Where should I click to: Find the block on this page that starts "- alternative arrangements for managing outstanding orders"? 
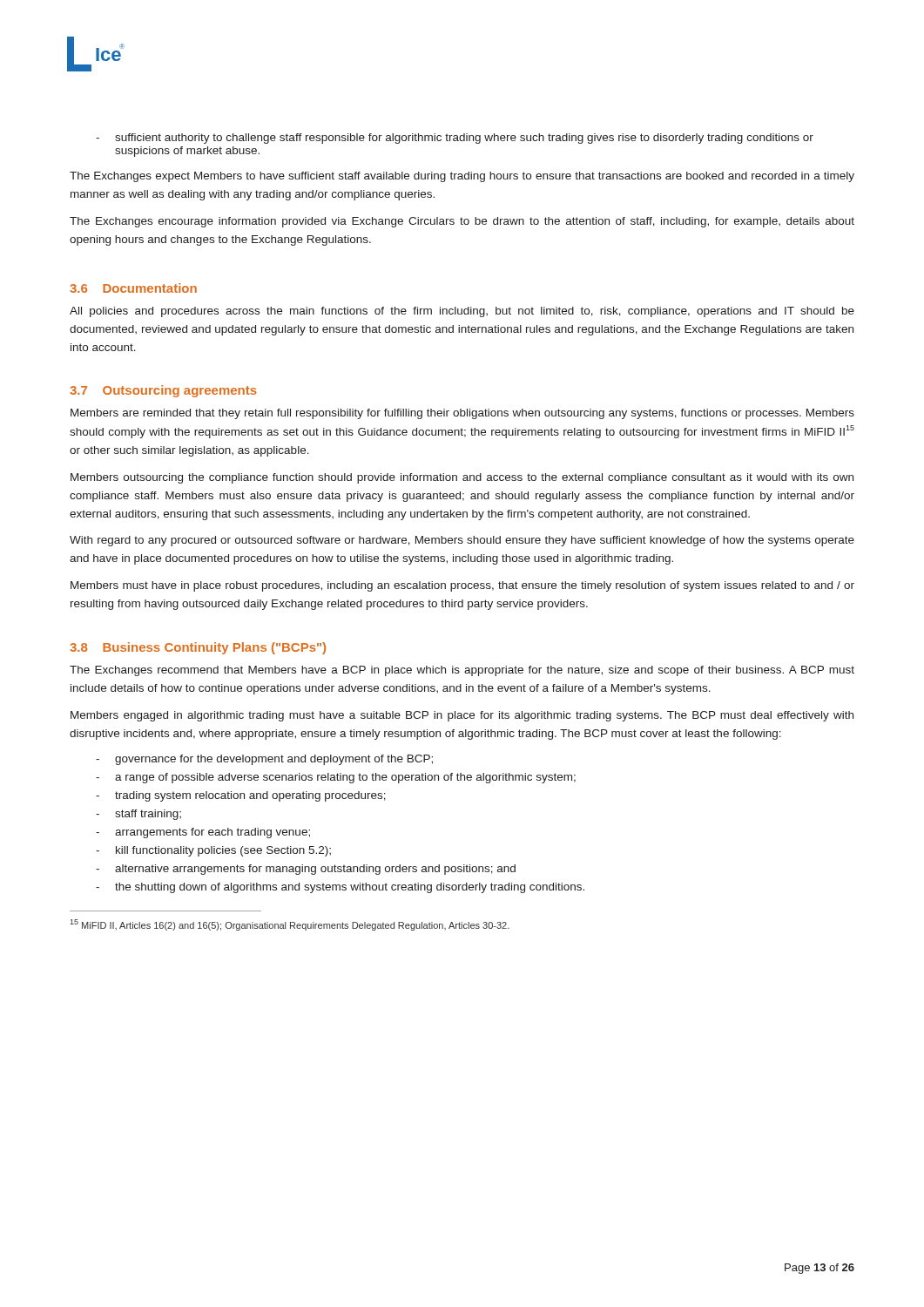(306, 868)
